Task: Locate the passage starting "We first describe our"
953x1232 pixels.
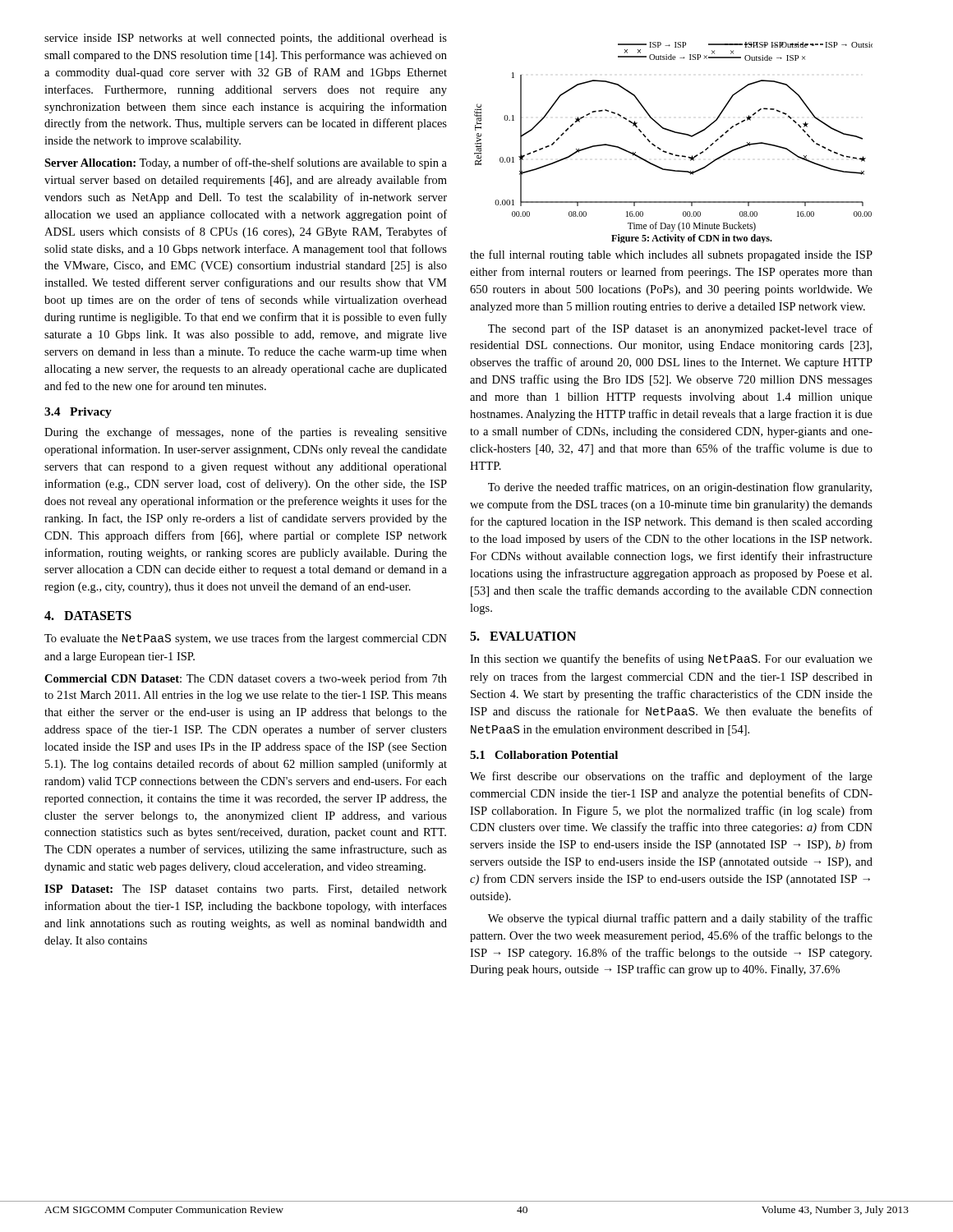Action: [x=671, y=873]
